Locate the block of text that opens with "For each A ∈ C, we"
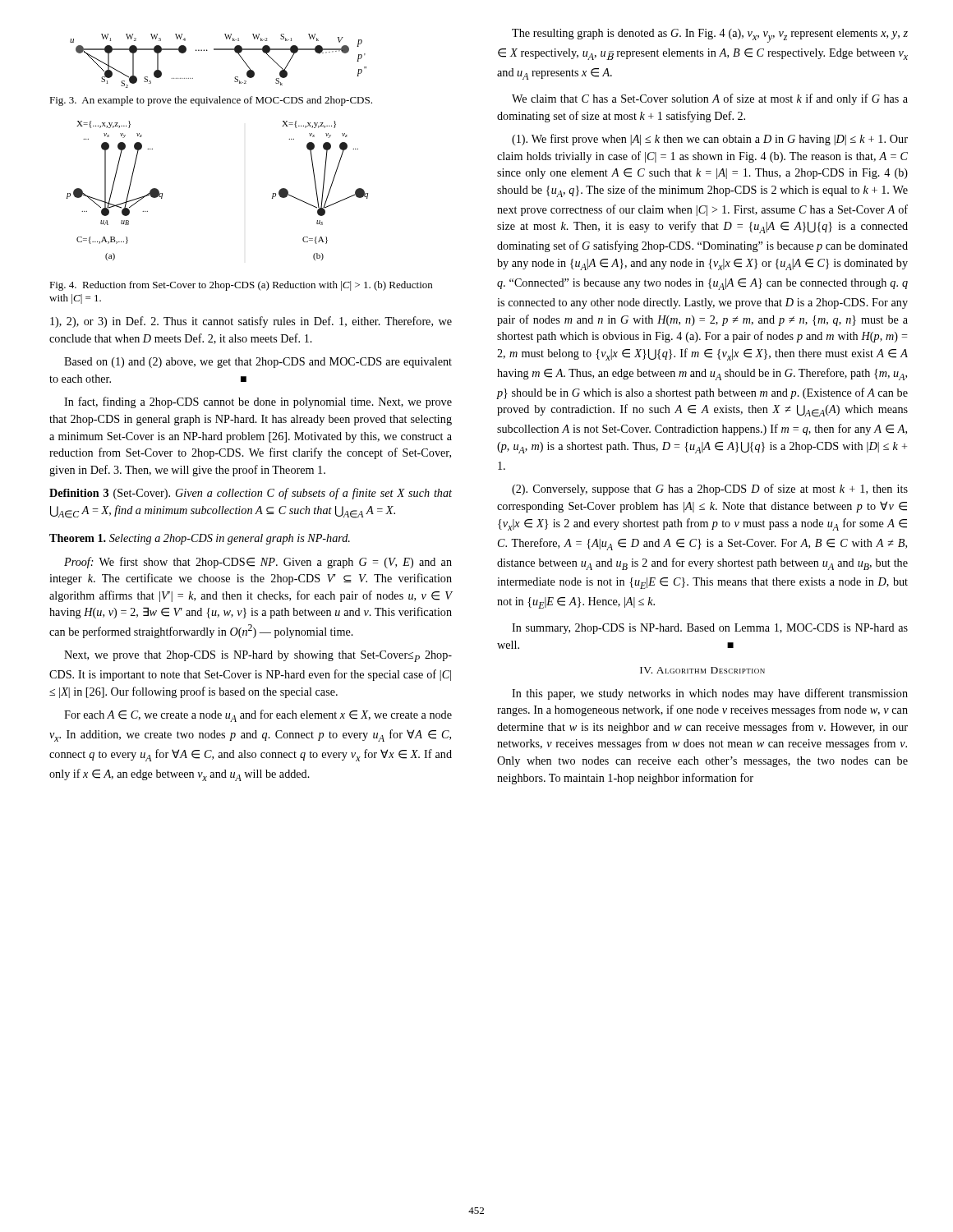This screenshot has width=953, height=1232. tap(251, 746)
